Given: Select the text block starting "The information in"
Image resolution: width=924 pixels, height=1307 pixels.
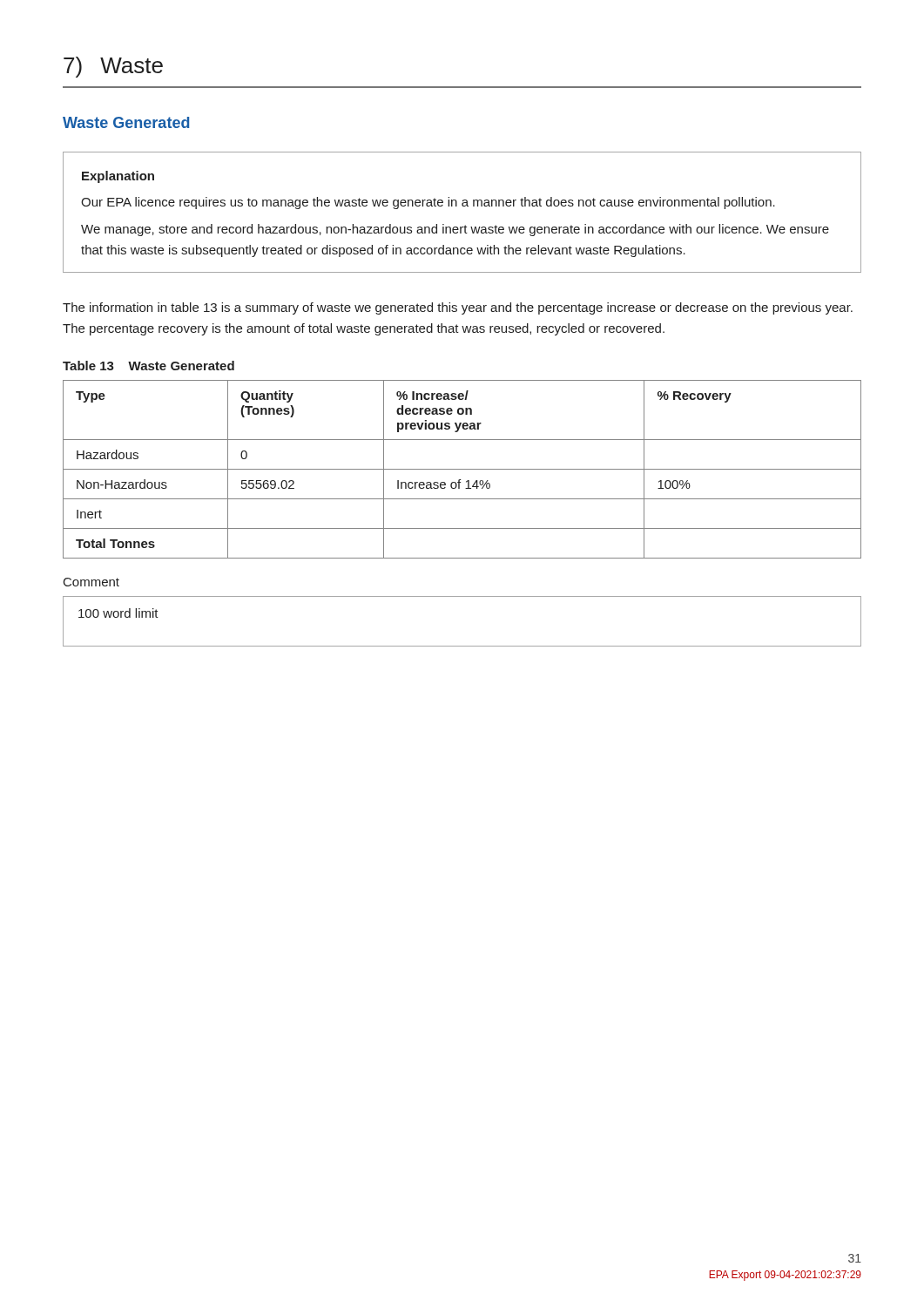Looking at the screenshot, I should [x=458, y=317].
